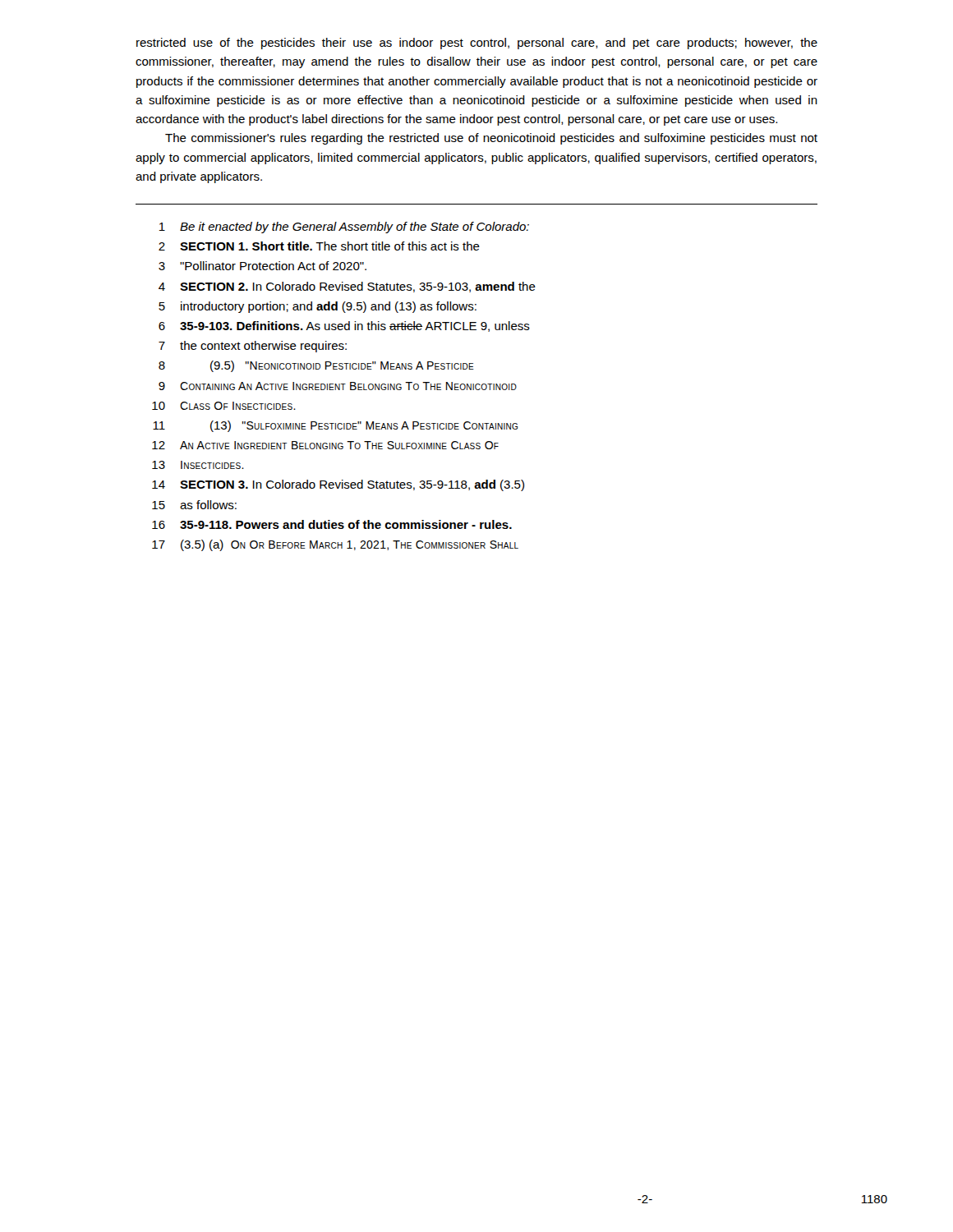Locate the block of text that opens with "6 35-9-103. Definitions. As"
Viewport: 953px width, 1232px height.
click(x=476, y=326)
